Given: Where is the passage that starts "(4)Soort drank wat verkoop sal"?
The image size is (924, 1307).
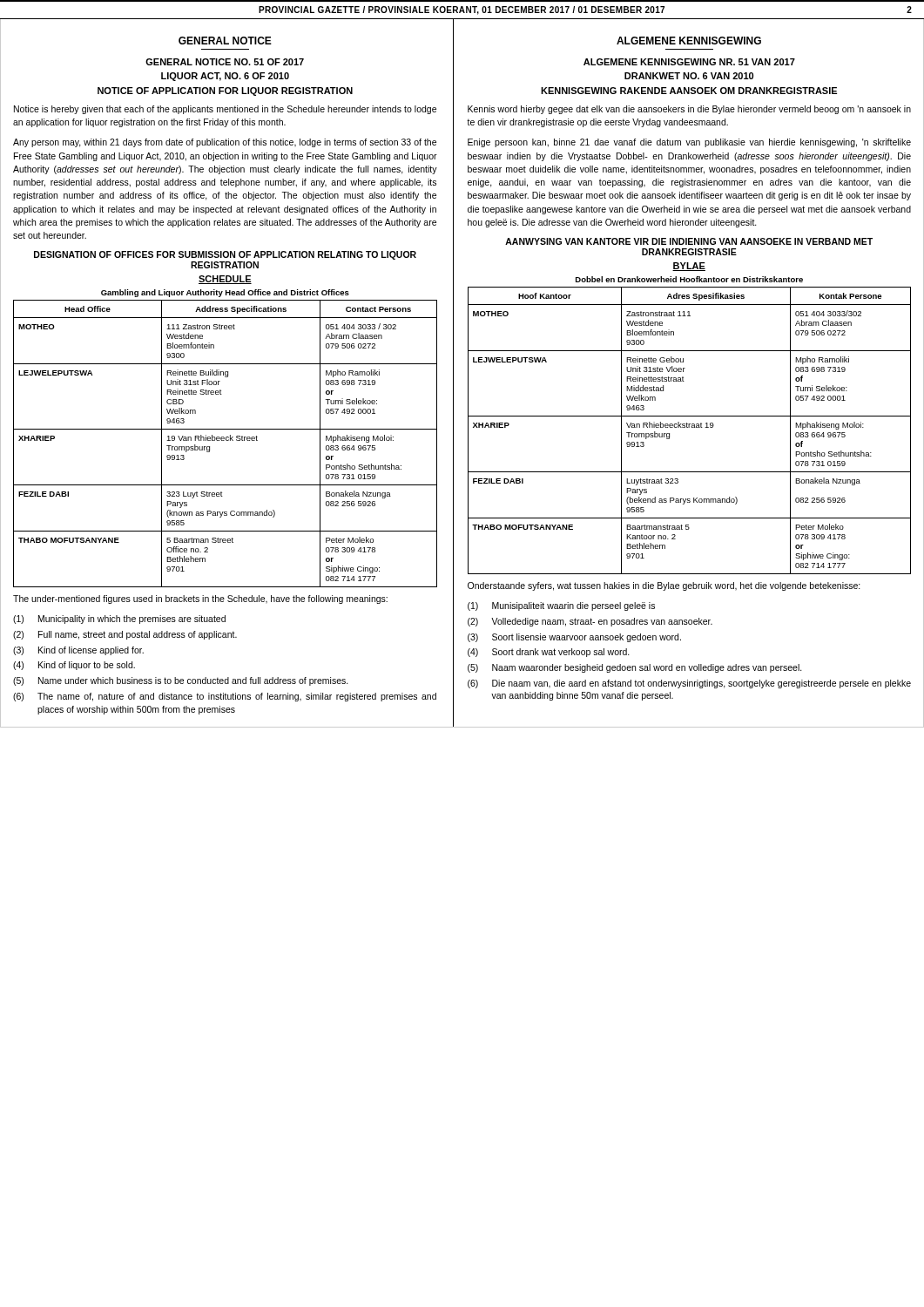Looking at the screenshot, I should coord(549,653).
